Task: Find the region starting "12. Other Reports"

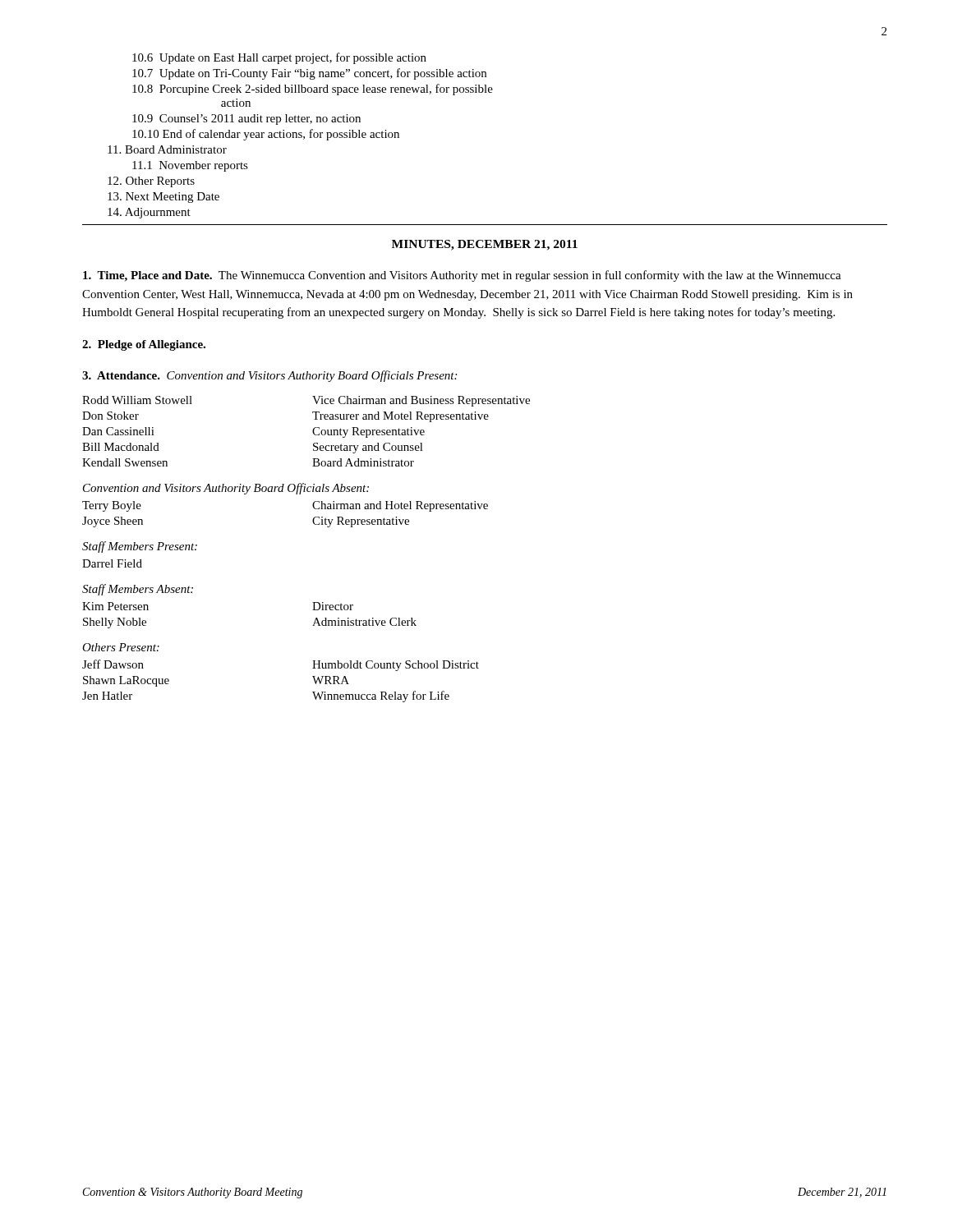Action: click(151, 181)
